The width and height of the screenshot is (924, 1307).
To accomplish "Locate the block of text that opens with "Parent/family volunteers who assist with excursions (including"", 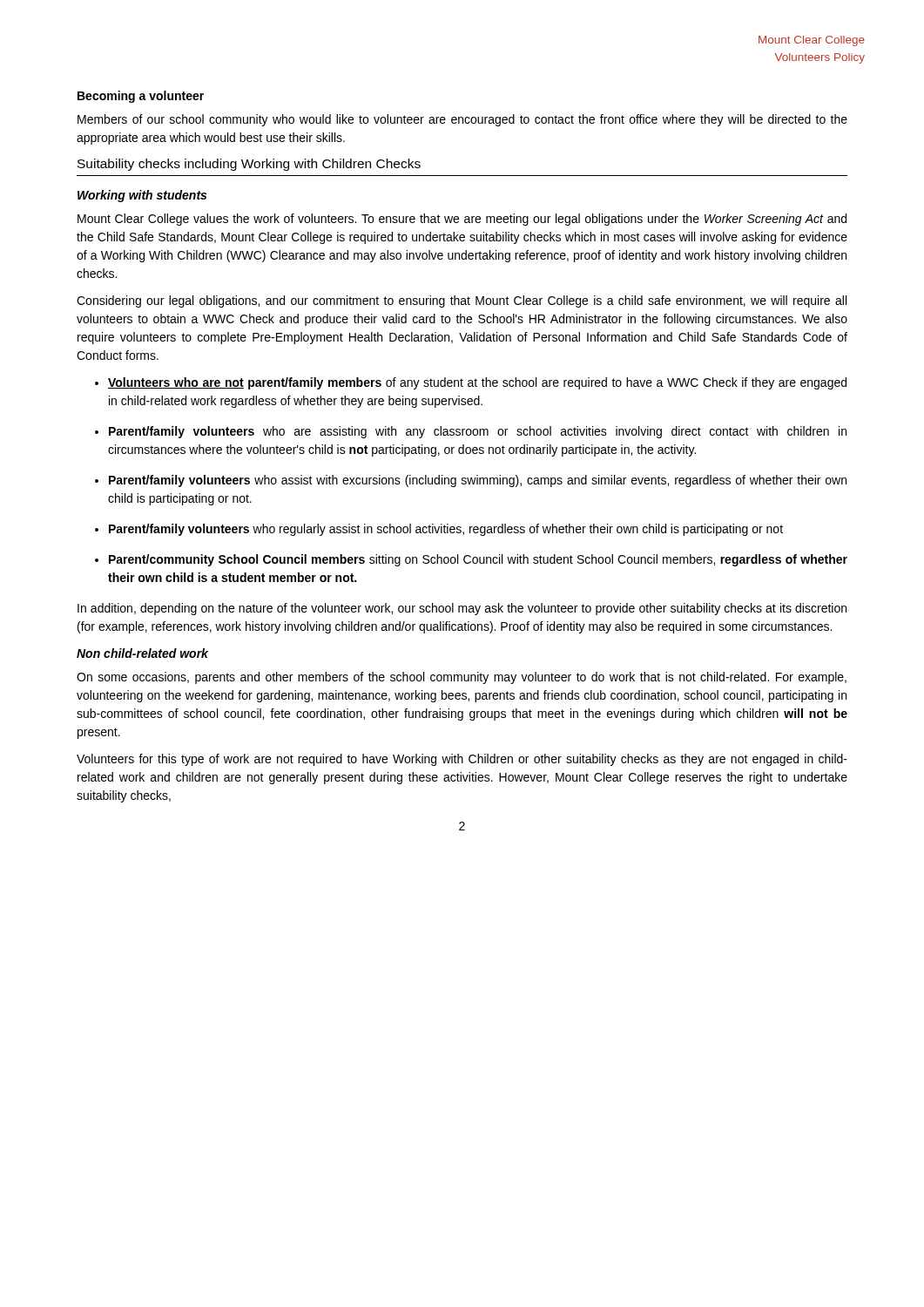I will 478,490.
